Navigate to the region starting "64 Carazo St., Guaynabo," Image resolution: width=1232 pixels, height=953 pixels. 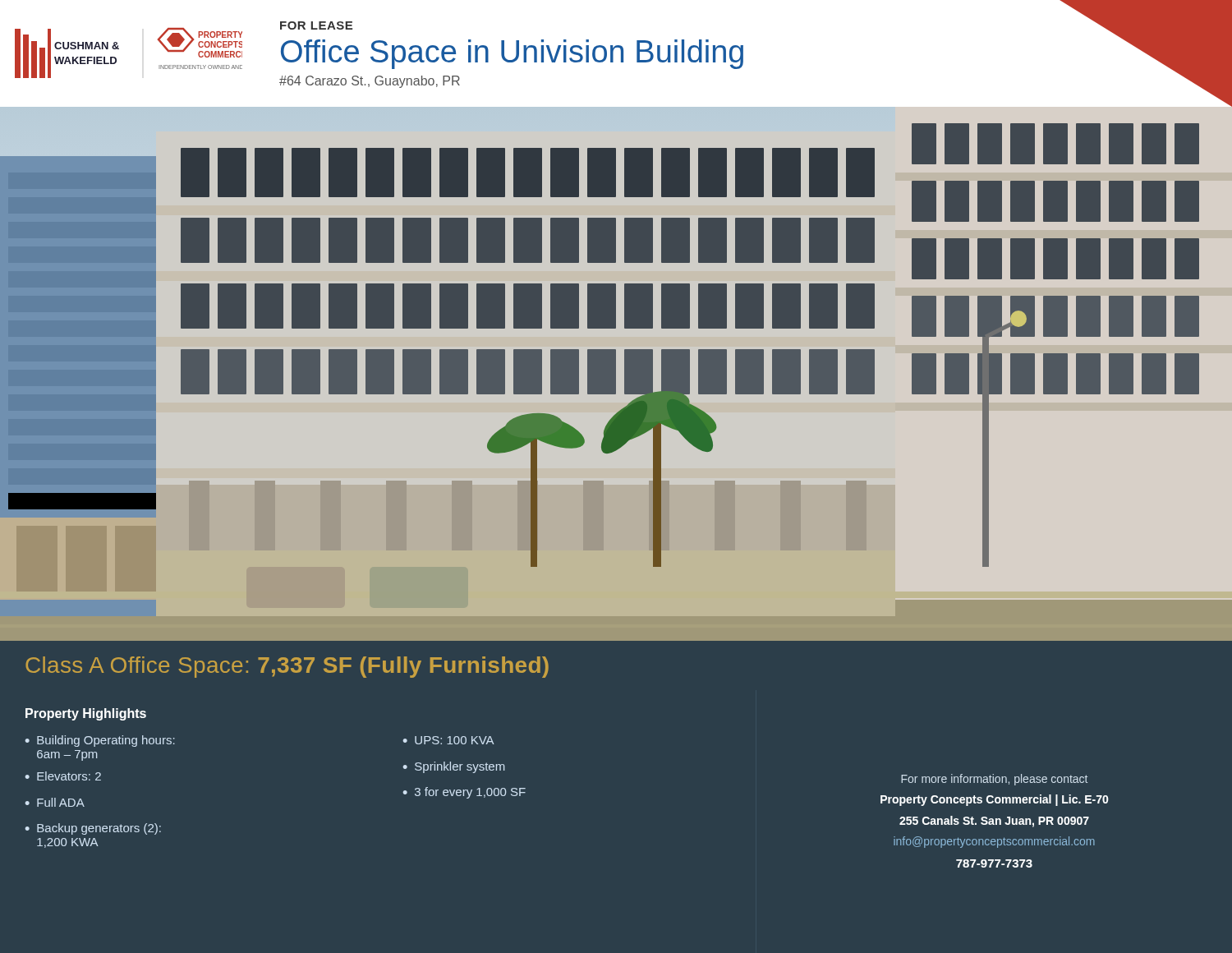point(370,81)
